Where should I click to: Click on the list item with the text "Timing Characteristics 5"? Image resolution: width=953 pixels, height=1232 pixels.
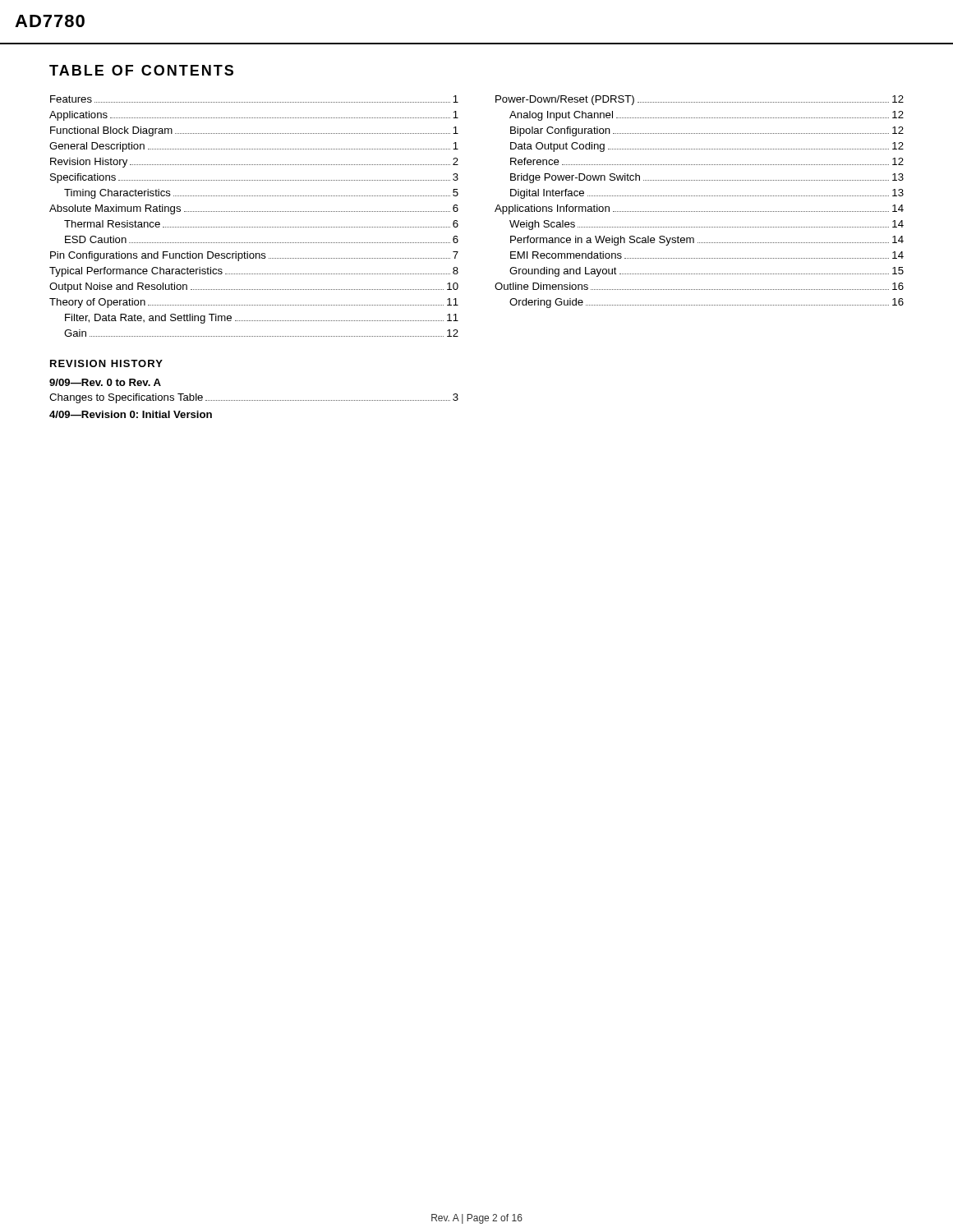tap(254, 193)
